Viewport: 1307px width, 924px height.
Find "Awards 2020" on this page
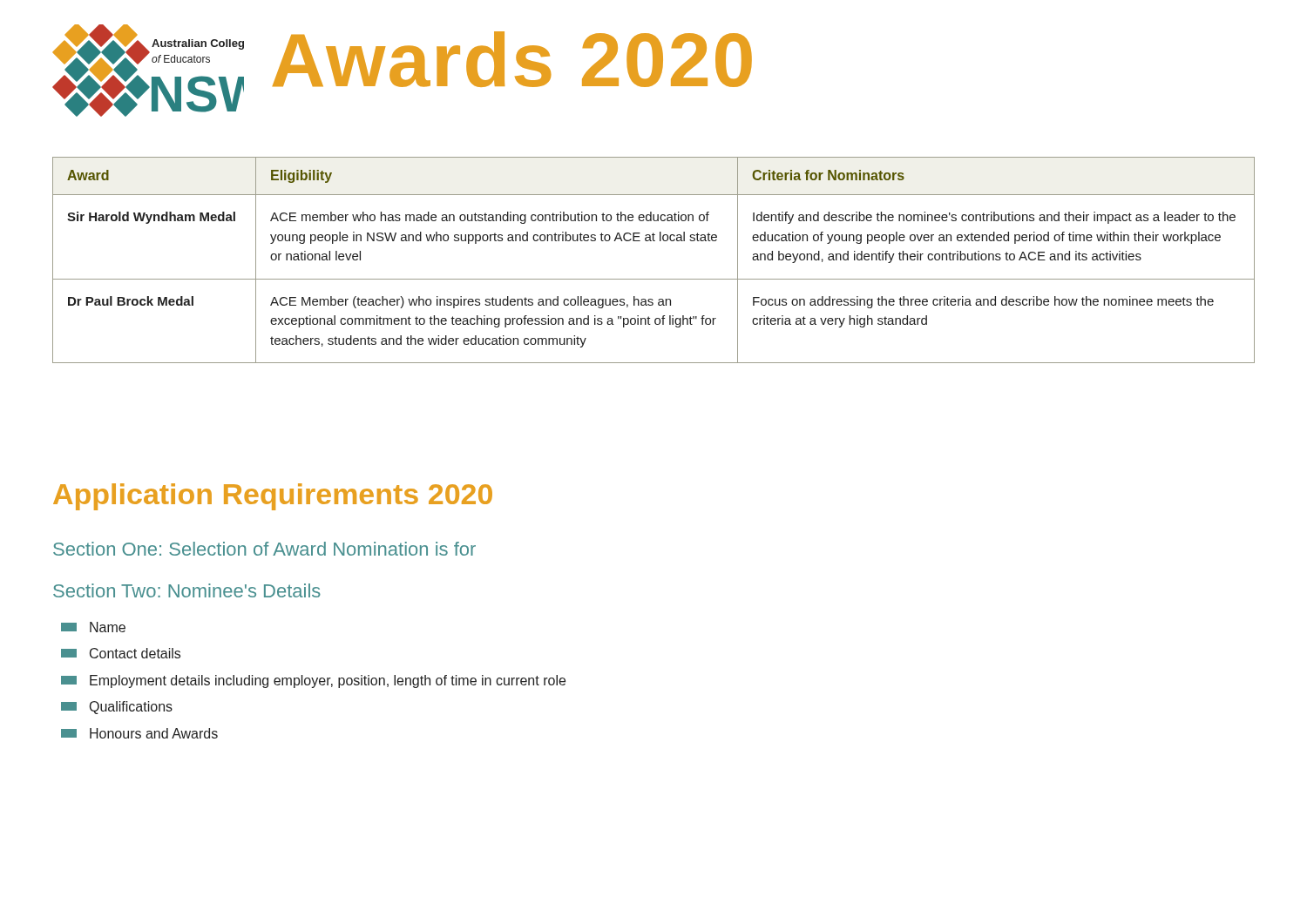pyautogui.click(x=513, y=60)
